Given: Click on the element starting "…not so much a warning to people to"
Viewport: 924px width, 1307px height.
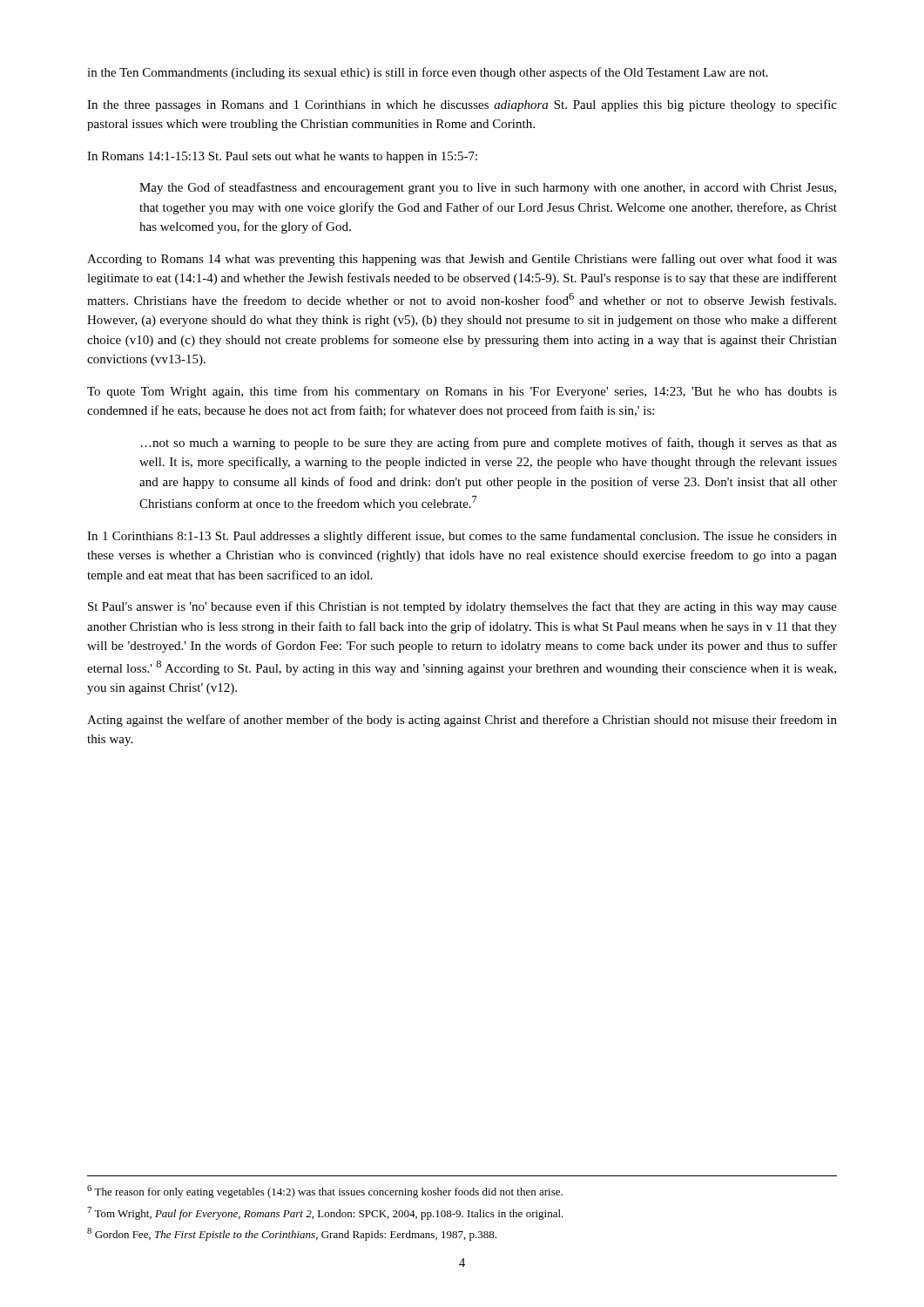Looking at the screenshot, I should coord(488,473).
